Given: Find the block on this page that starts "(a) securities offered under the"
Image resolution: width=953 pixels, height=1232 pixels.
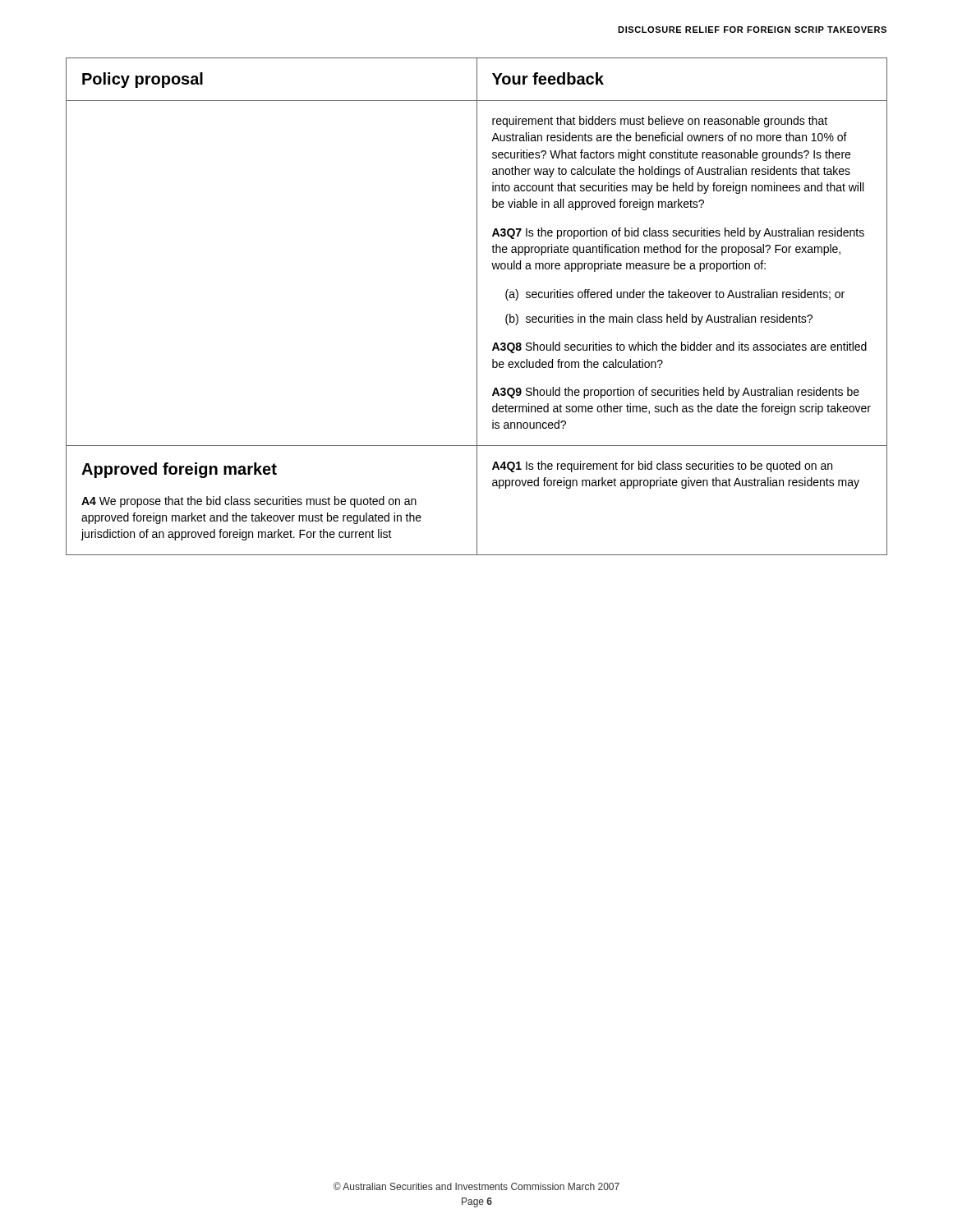Looking at the screenshot, I should tap(675, 294).
